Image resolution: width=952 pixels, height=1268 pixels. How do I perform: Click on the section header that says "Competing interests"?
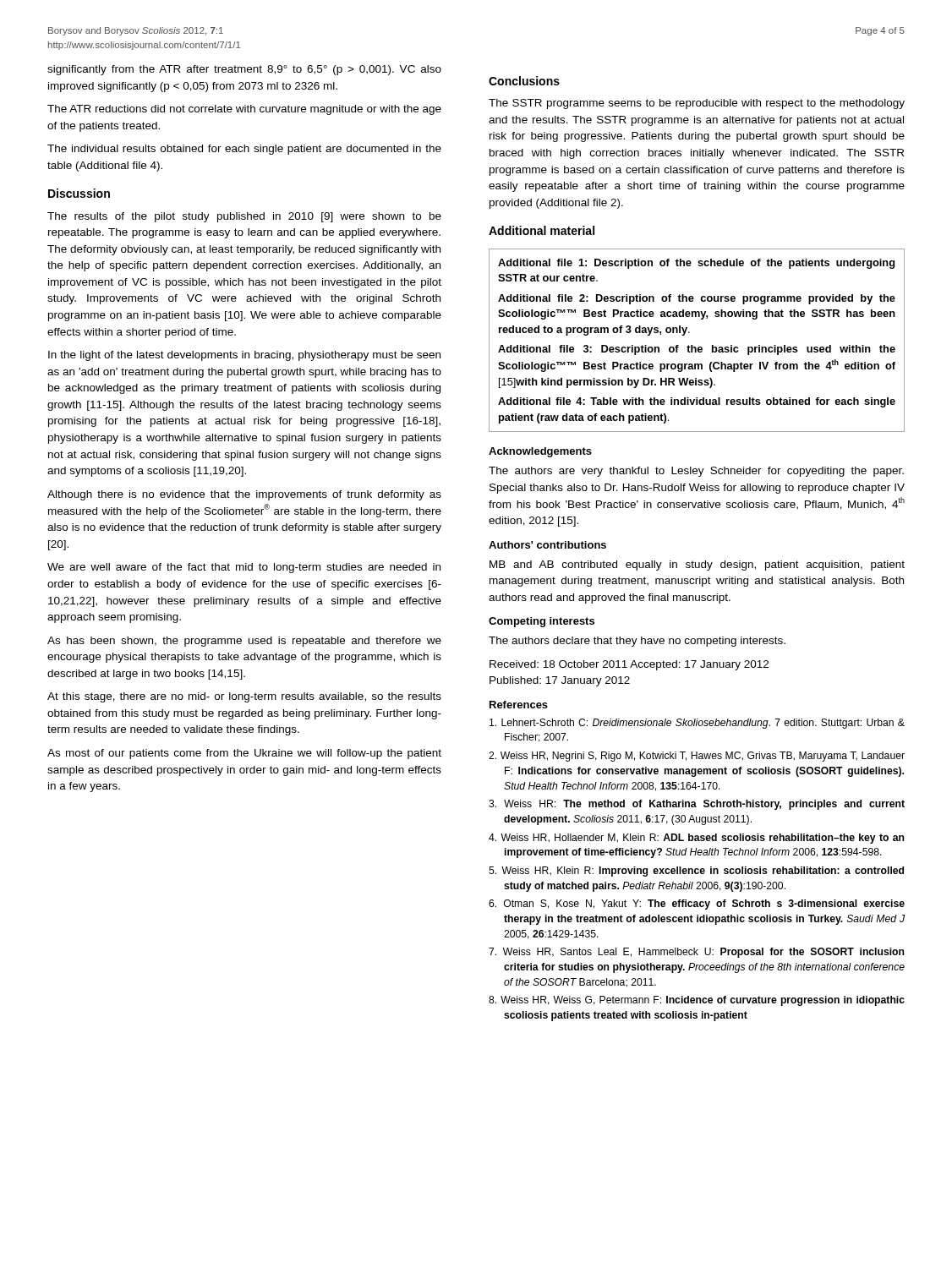542,621
